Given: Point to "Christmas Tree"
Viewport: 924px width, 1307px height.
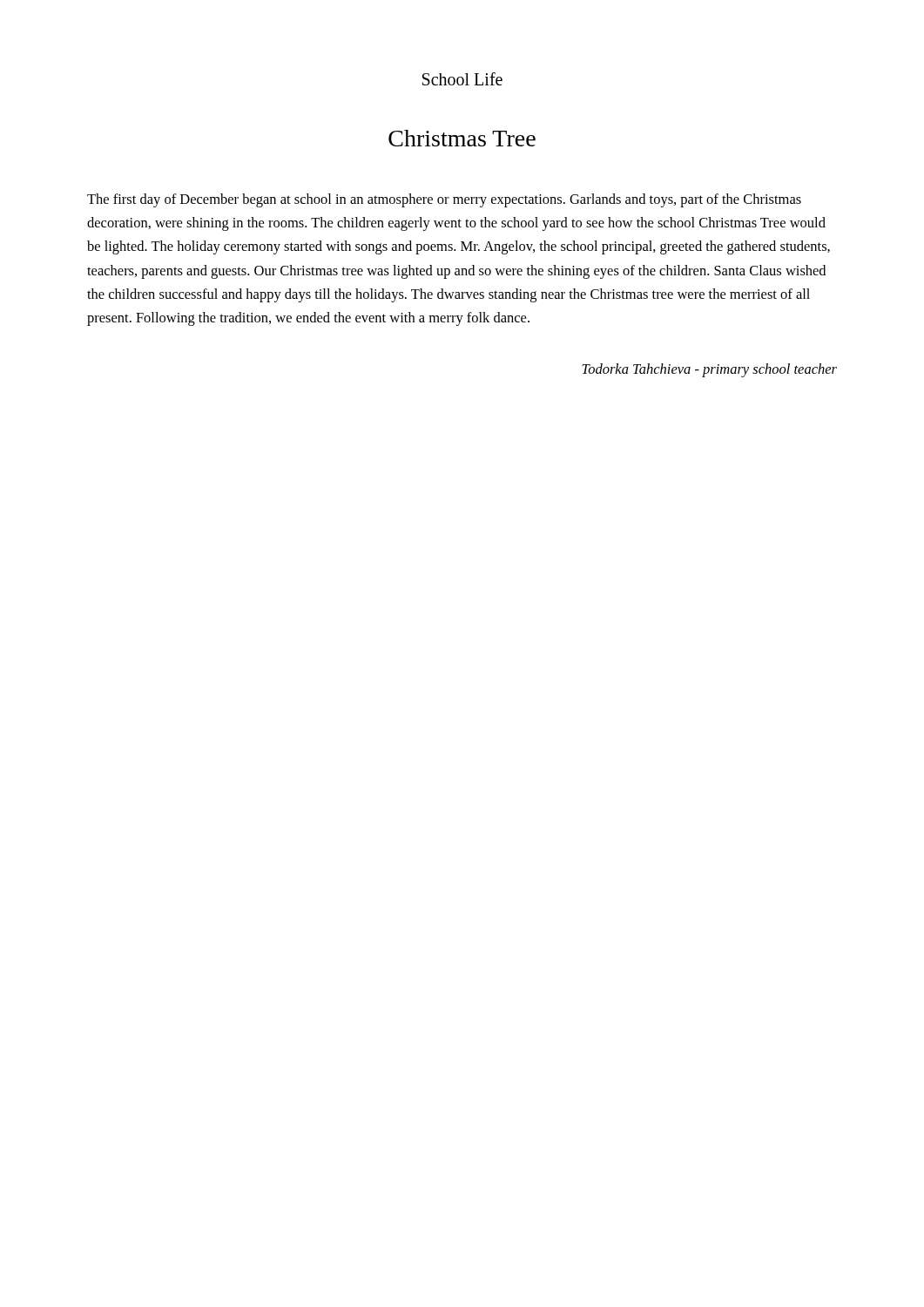Looking at the screenshot, I should [x=462, y=138].
